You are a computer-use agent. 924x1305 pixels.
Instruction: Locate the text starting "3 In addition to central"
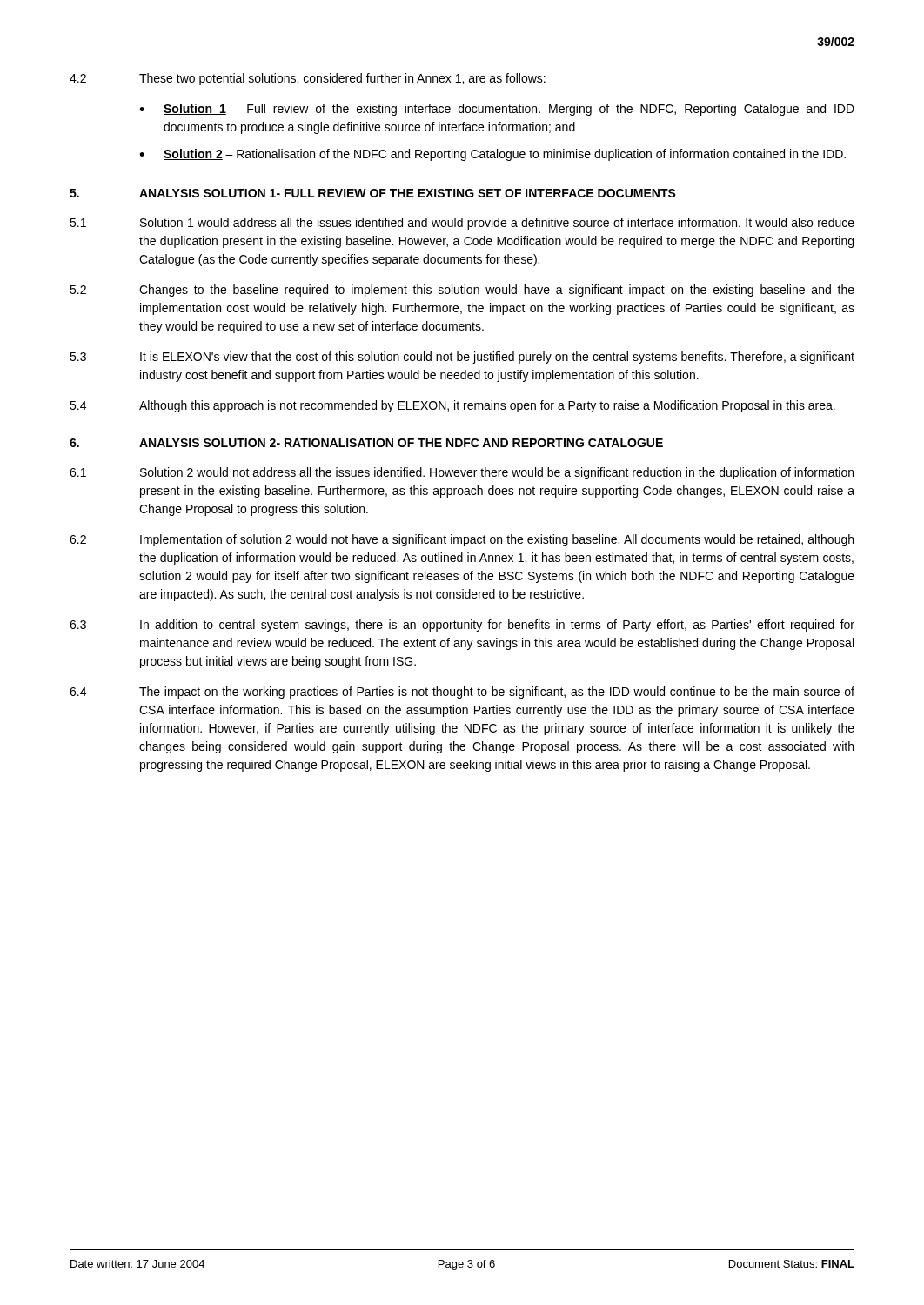pyautogui.click(x=462, y=644)
